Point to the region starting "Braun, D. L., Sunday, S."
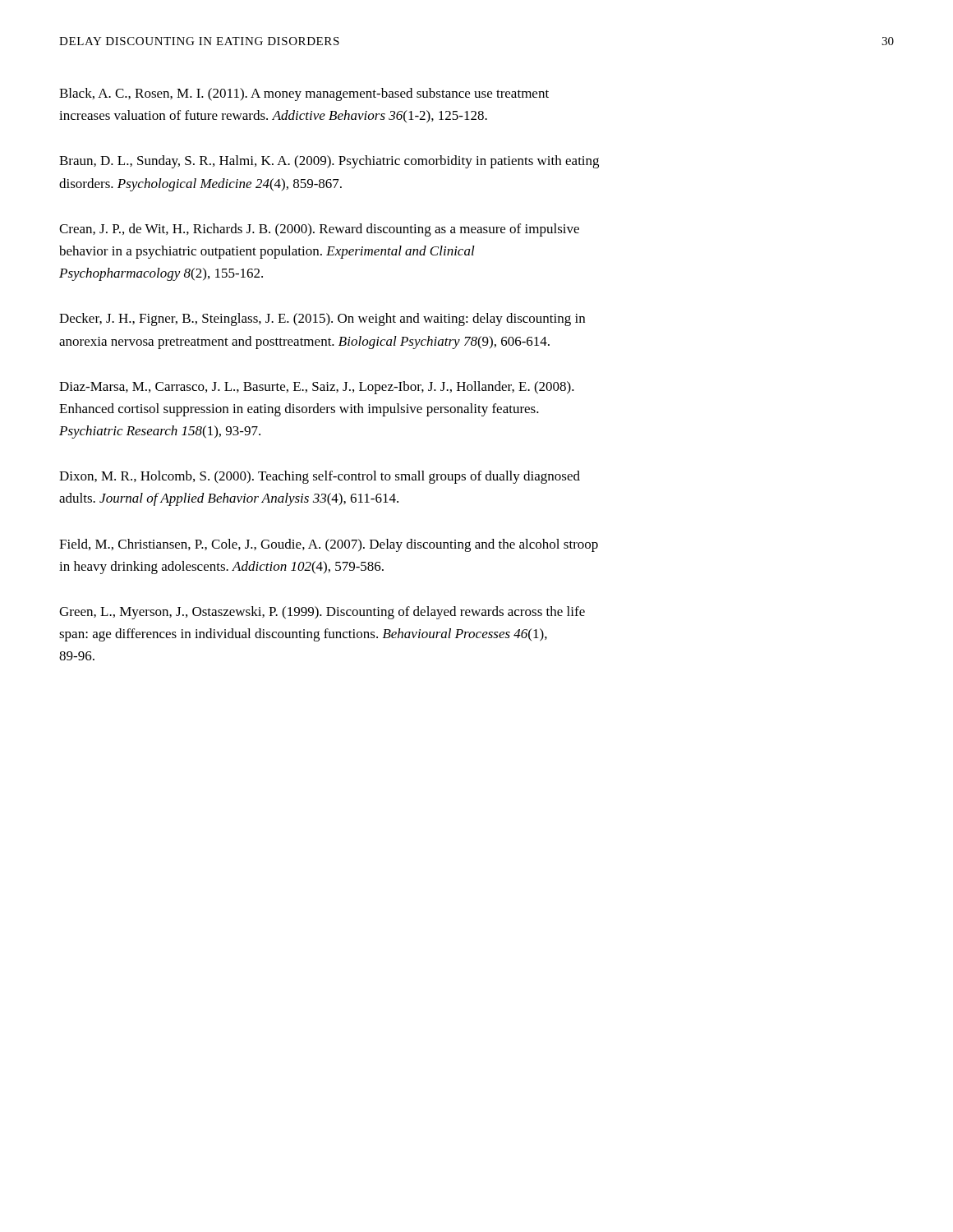 [x=476, y=172]
